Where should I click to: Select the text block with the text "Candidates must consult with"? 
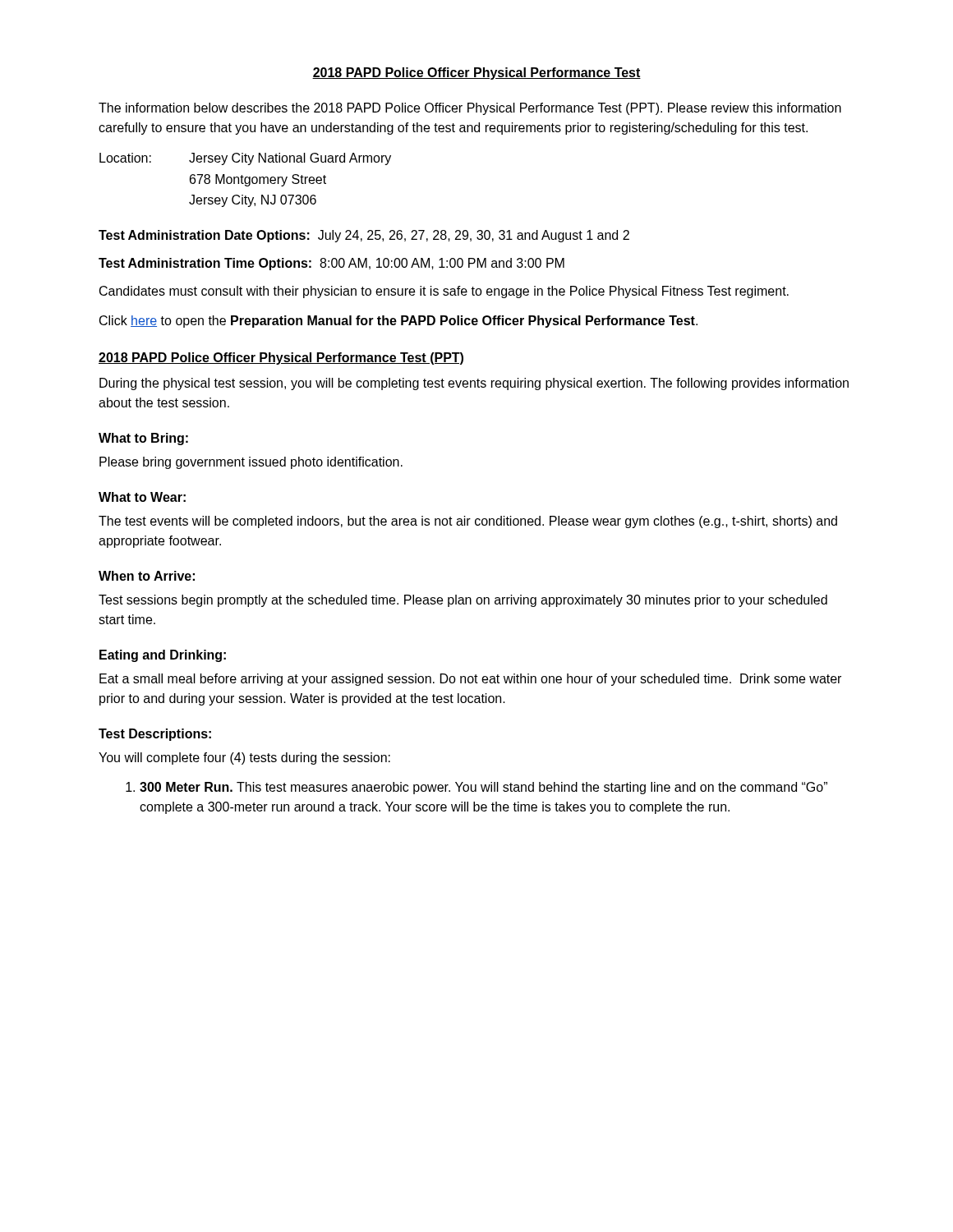tap(444, 291)
